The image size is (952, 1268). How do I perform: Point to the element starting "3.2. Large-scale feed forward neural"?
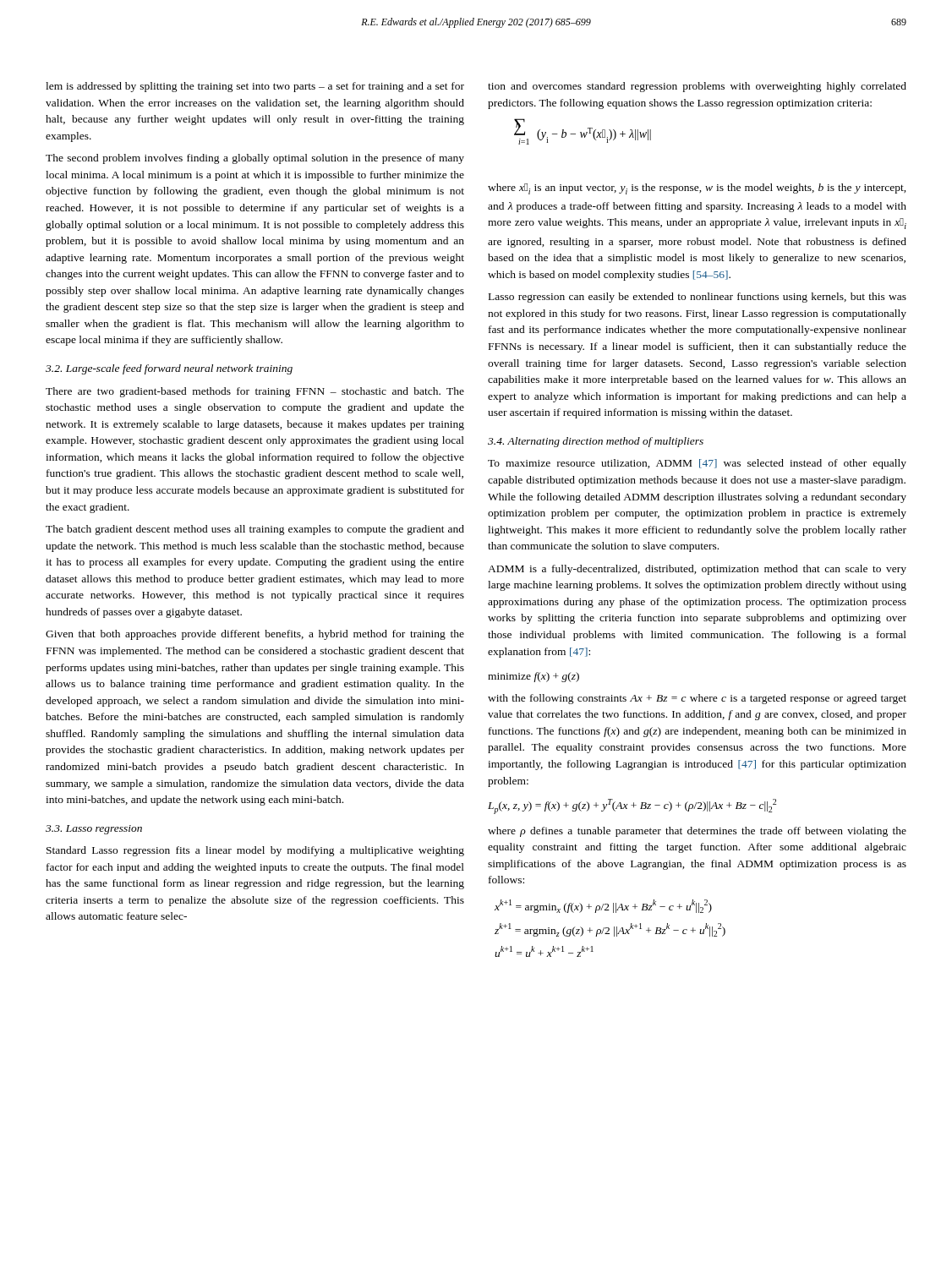click(169, 368)
